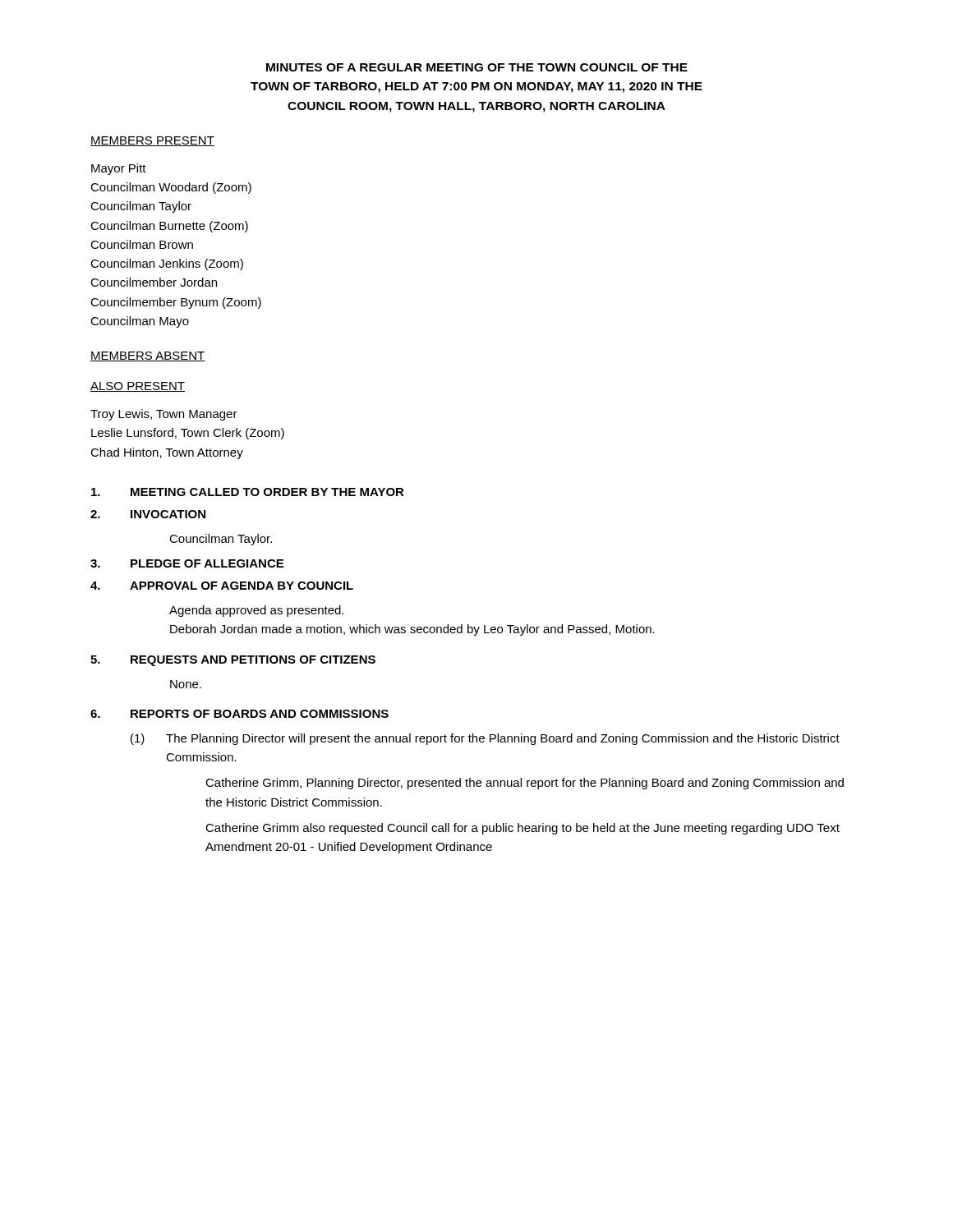Select the region starting "ALSO PRESENT"
The height and width of the screenshot is (1232, 953).
point(138,386)
